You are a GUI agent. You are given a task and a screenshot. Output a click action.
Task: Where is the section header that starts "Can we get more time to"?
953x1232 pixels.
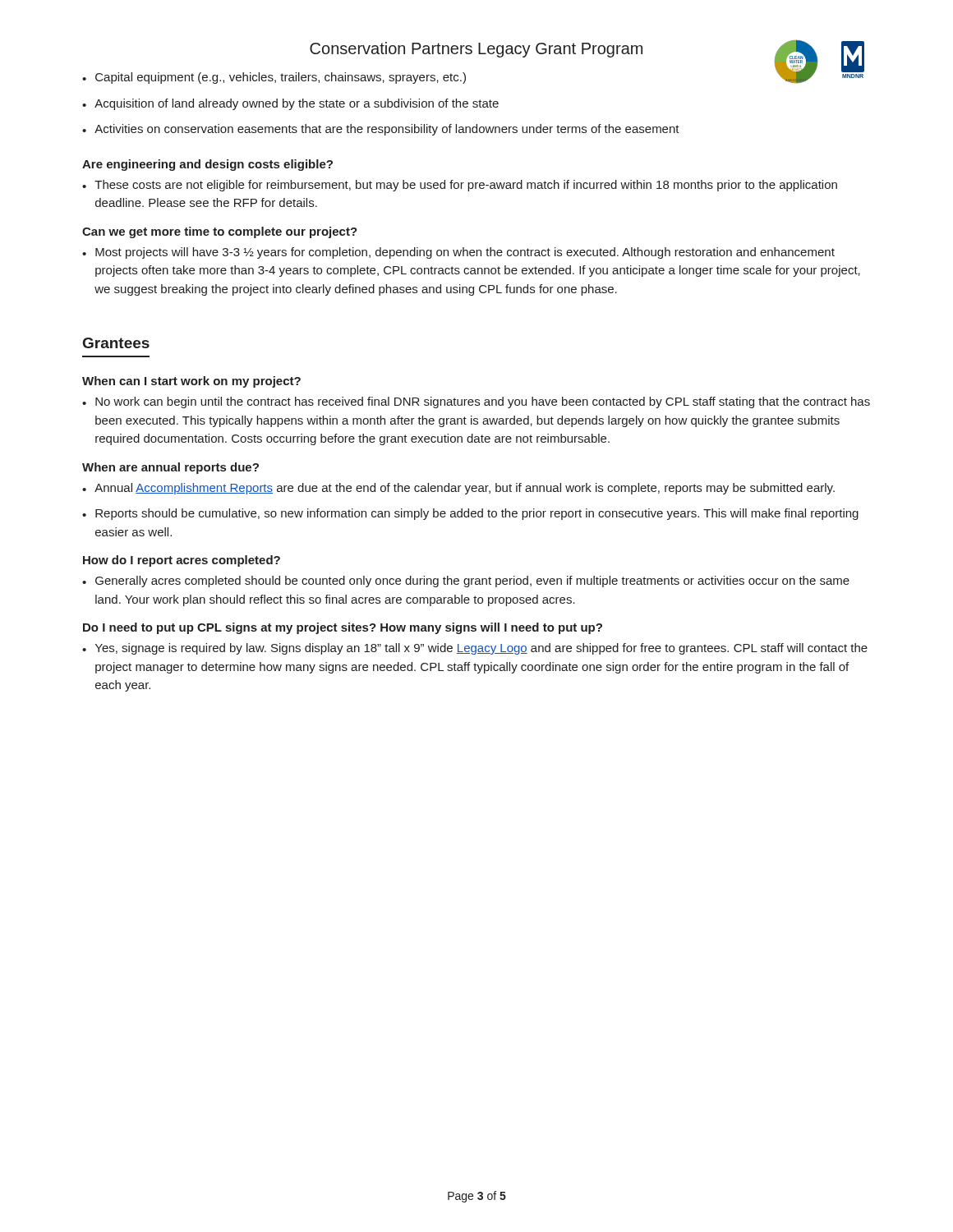tap(220, 231)
